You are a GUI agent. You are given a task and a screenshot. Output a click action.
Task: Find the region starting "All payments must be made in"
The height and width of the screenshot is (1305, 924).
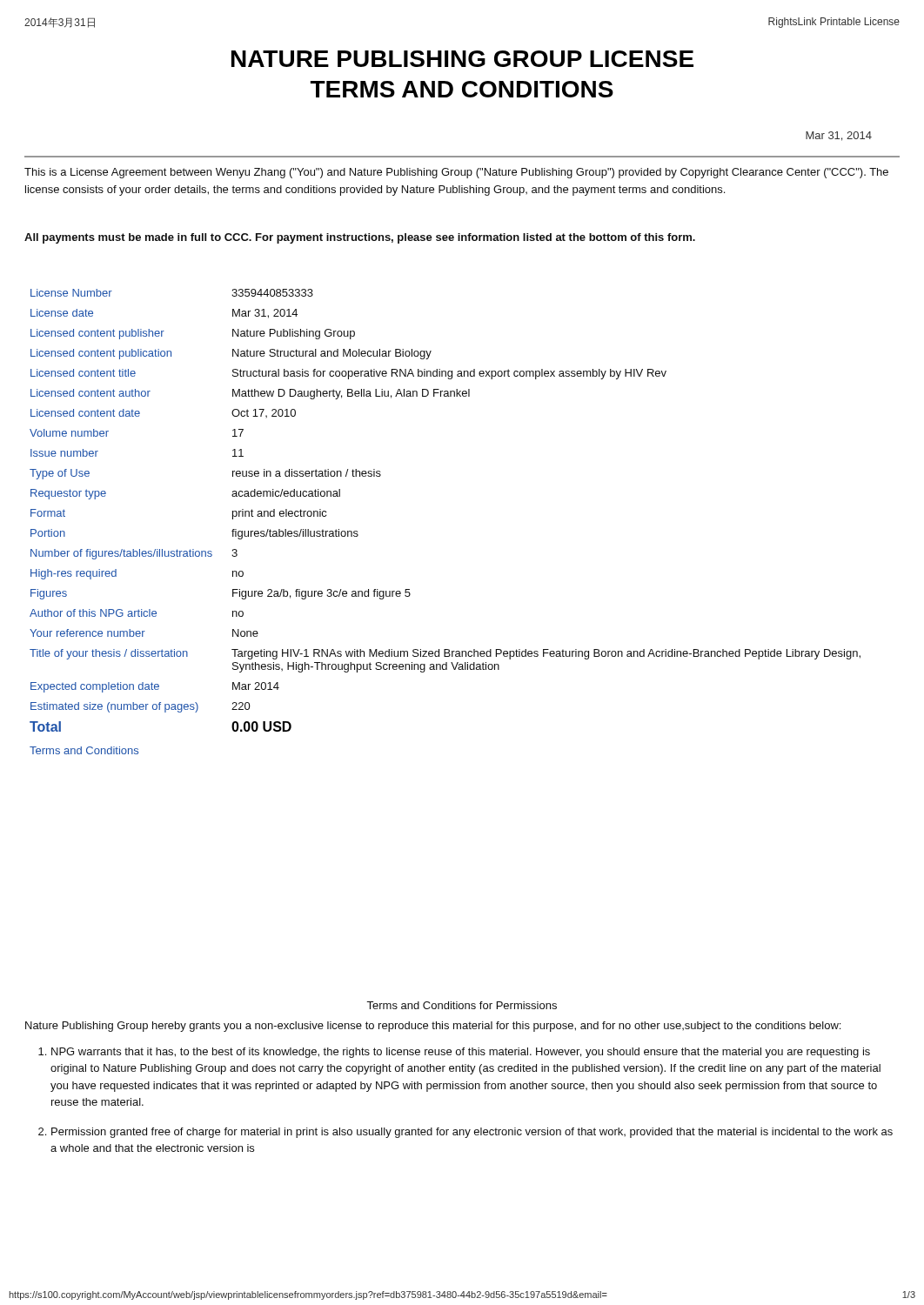pyautogui.click(x=360, y=237)
